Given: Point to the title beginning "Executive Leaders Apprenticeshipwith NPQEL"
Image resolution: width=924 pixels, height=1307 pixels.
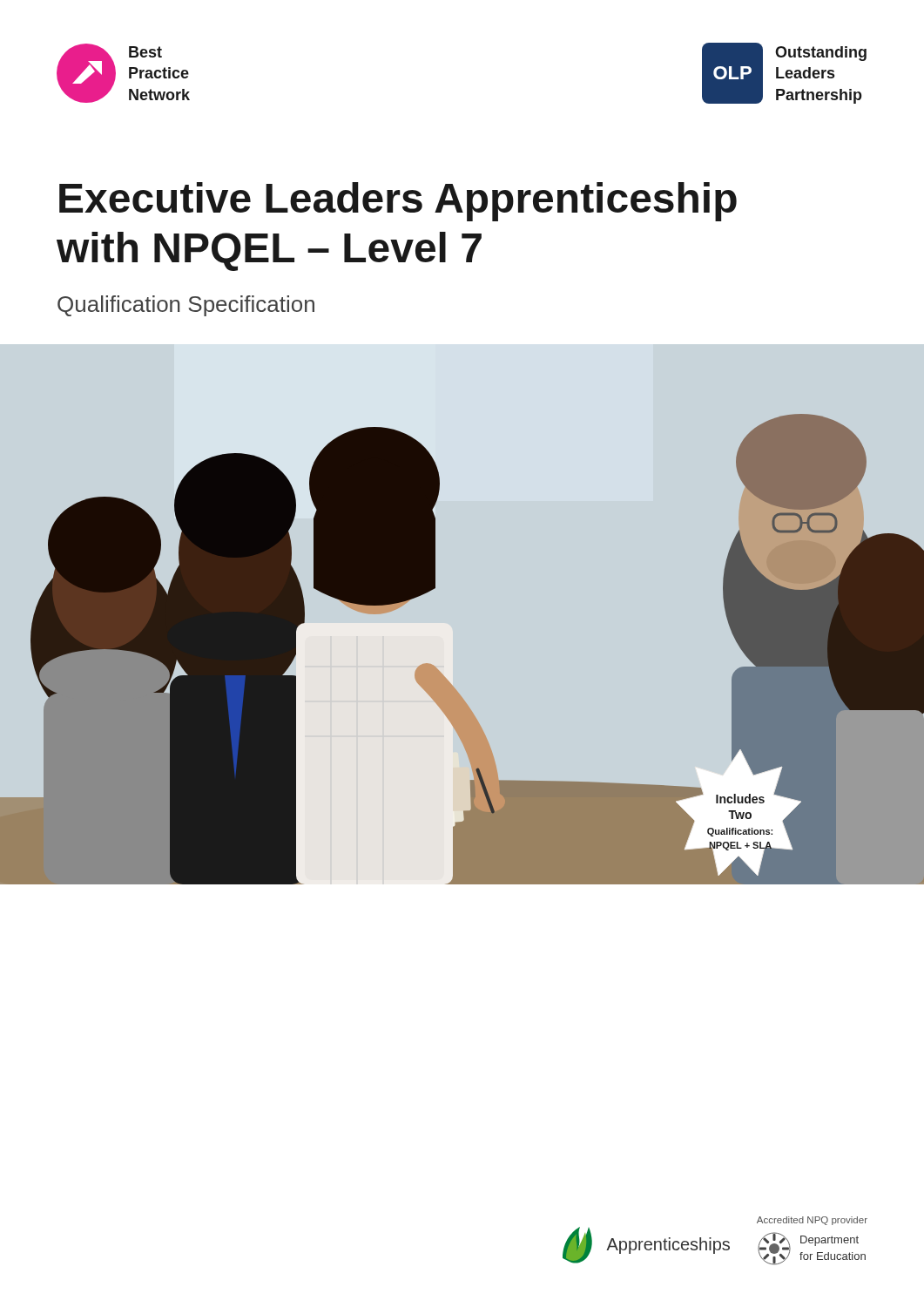Looking at the screenshot, I should pyautogui.click(x=397, y=223).
